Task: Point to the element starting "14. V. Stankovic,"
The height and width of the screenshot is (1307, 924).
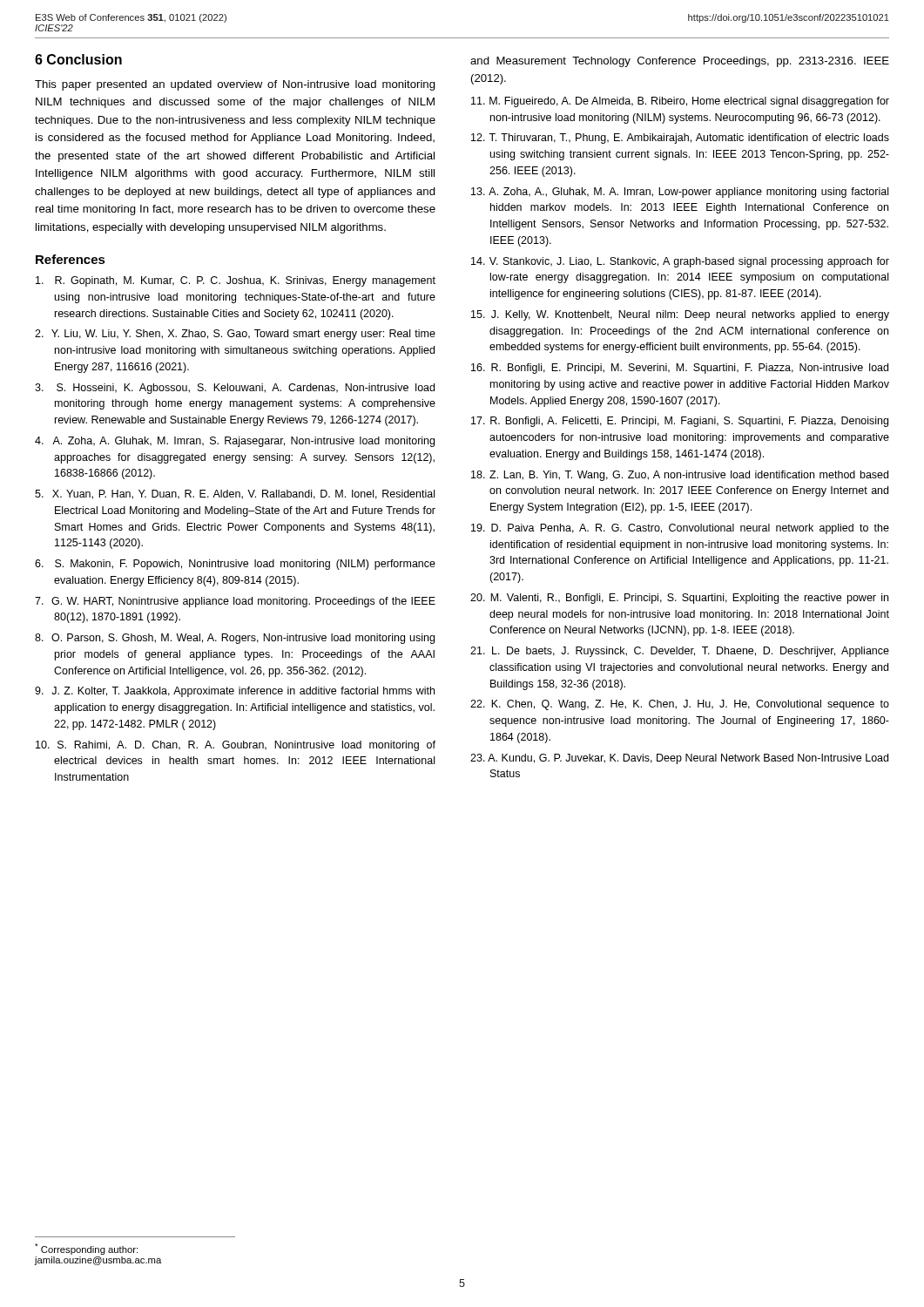Action: (680, 277)
